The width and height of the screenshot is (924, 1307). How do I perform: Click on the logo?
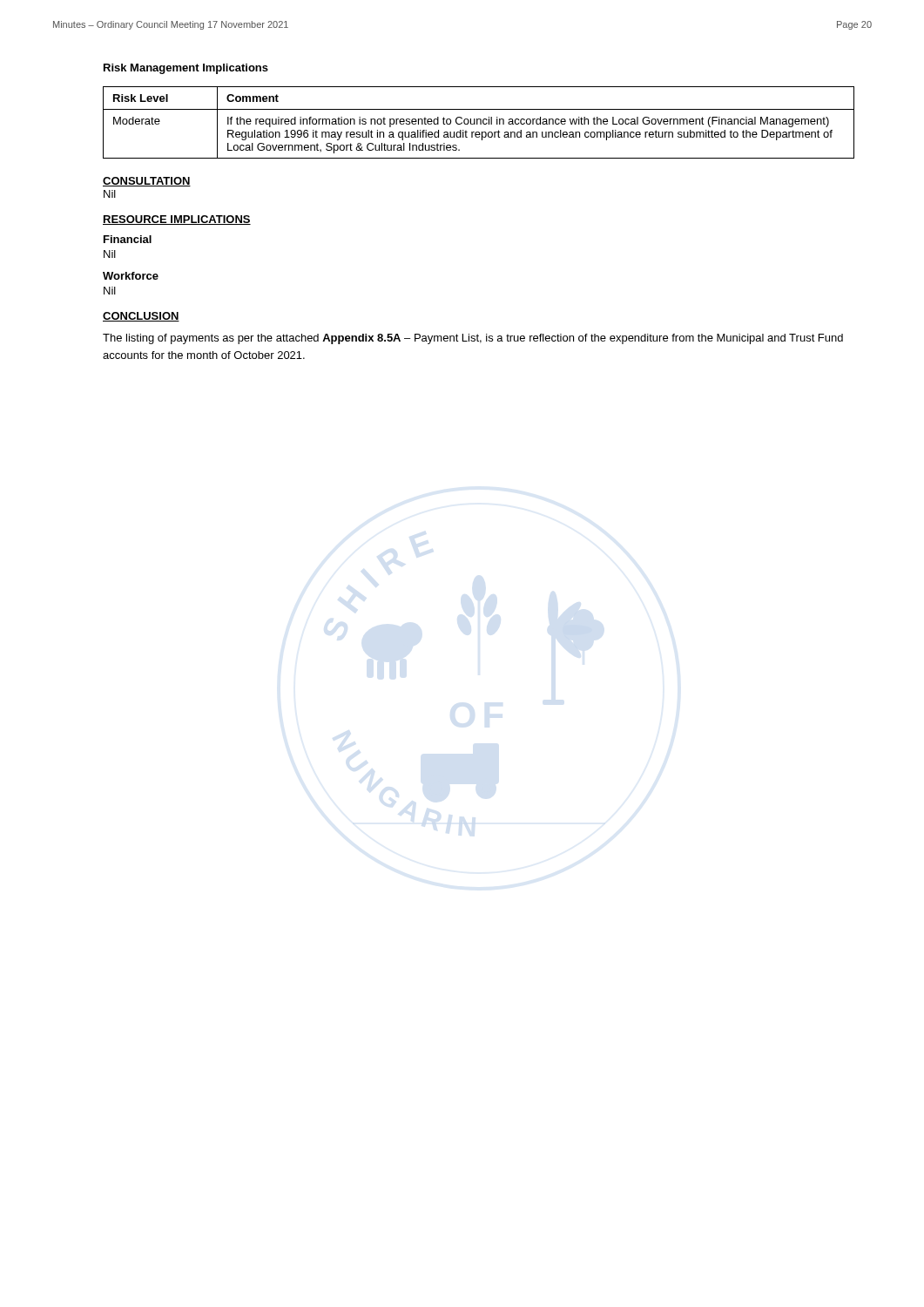tap(479, 688)
